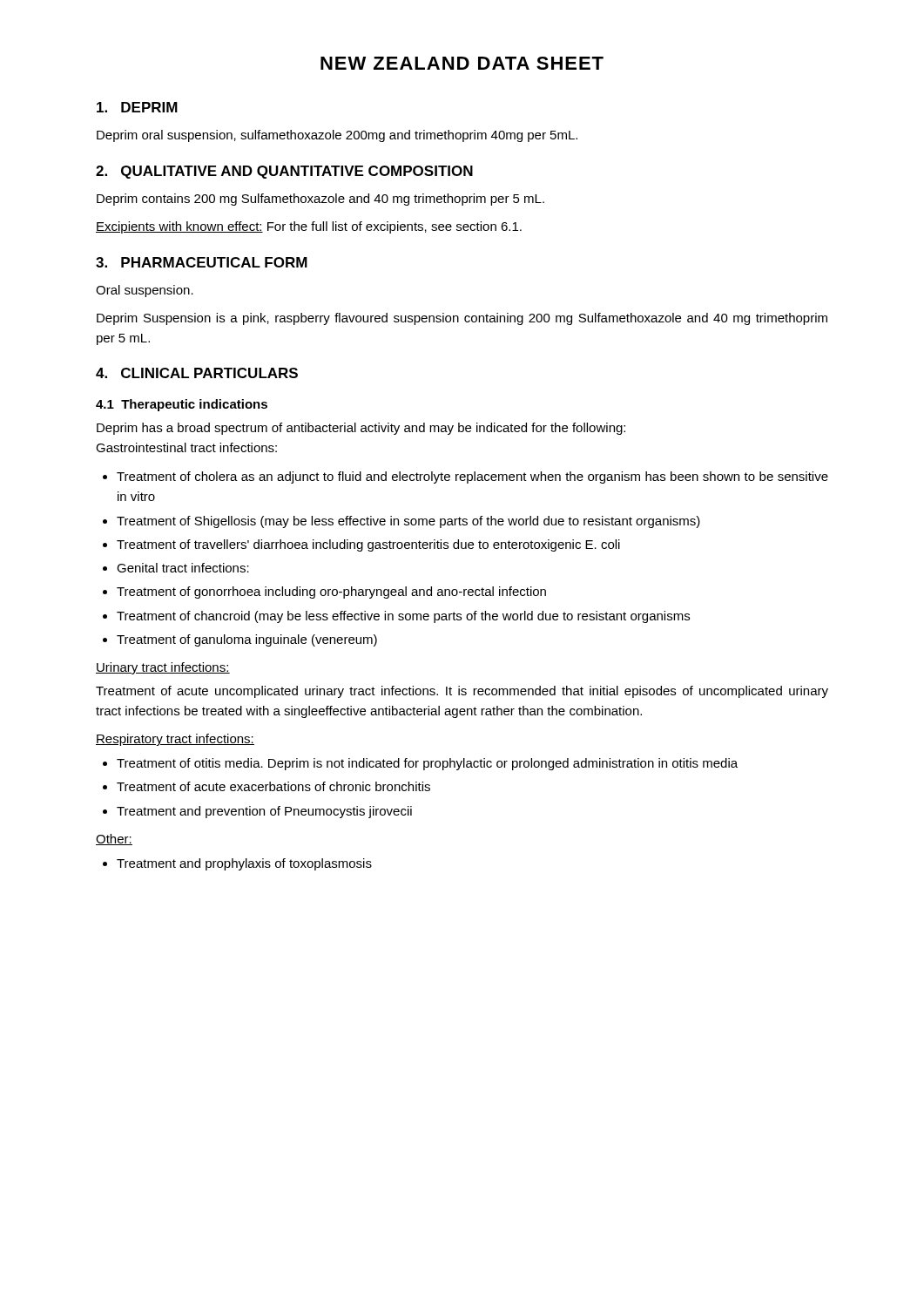Find the block starting "Treatment of gonorrhoea including"

point(332,591)
